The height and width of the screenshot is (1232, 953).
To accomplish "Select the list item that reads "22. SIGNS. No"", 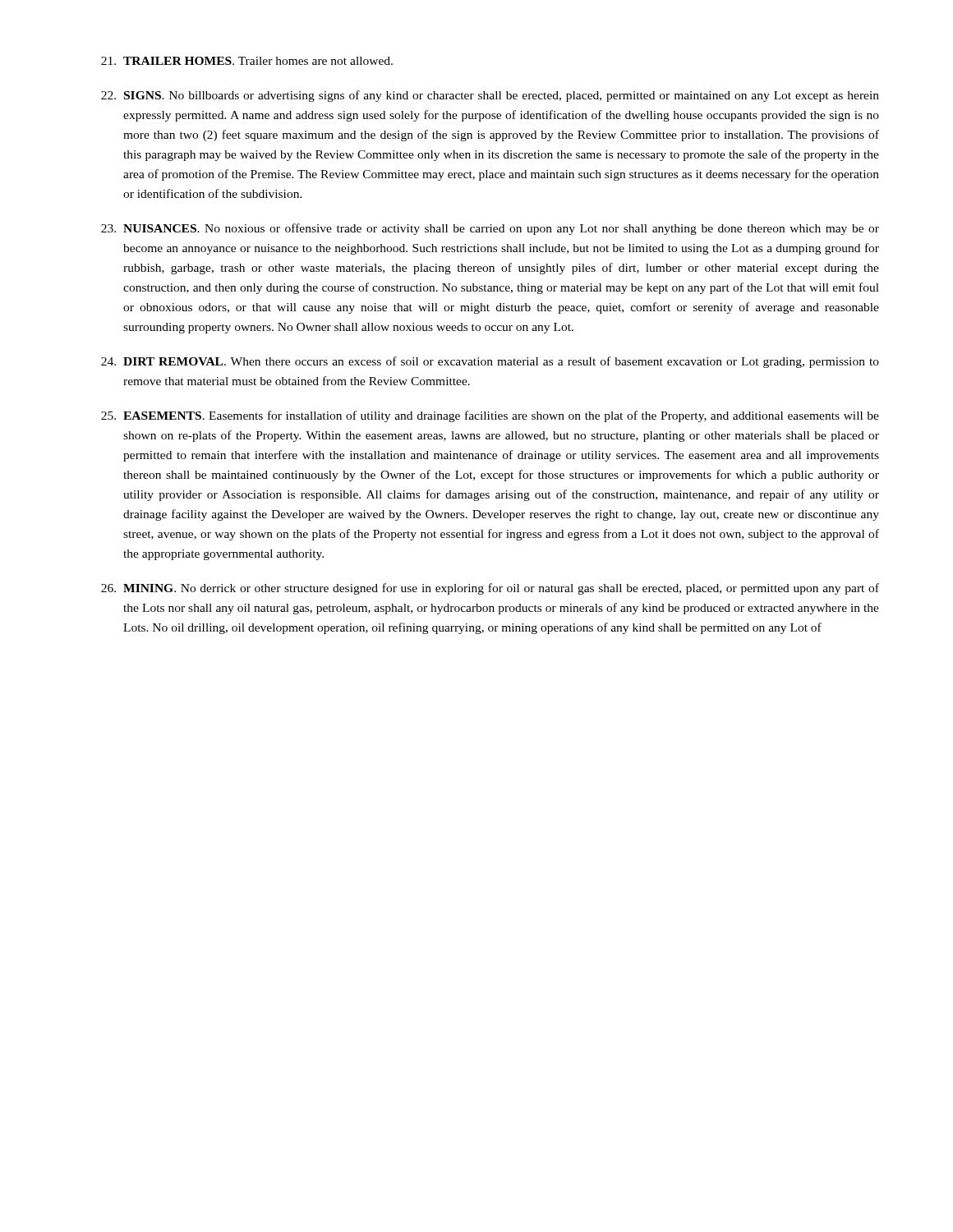I will 476,145.
